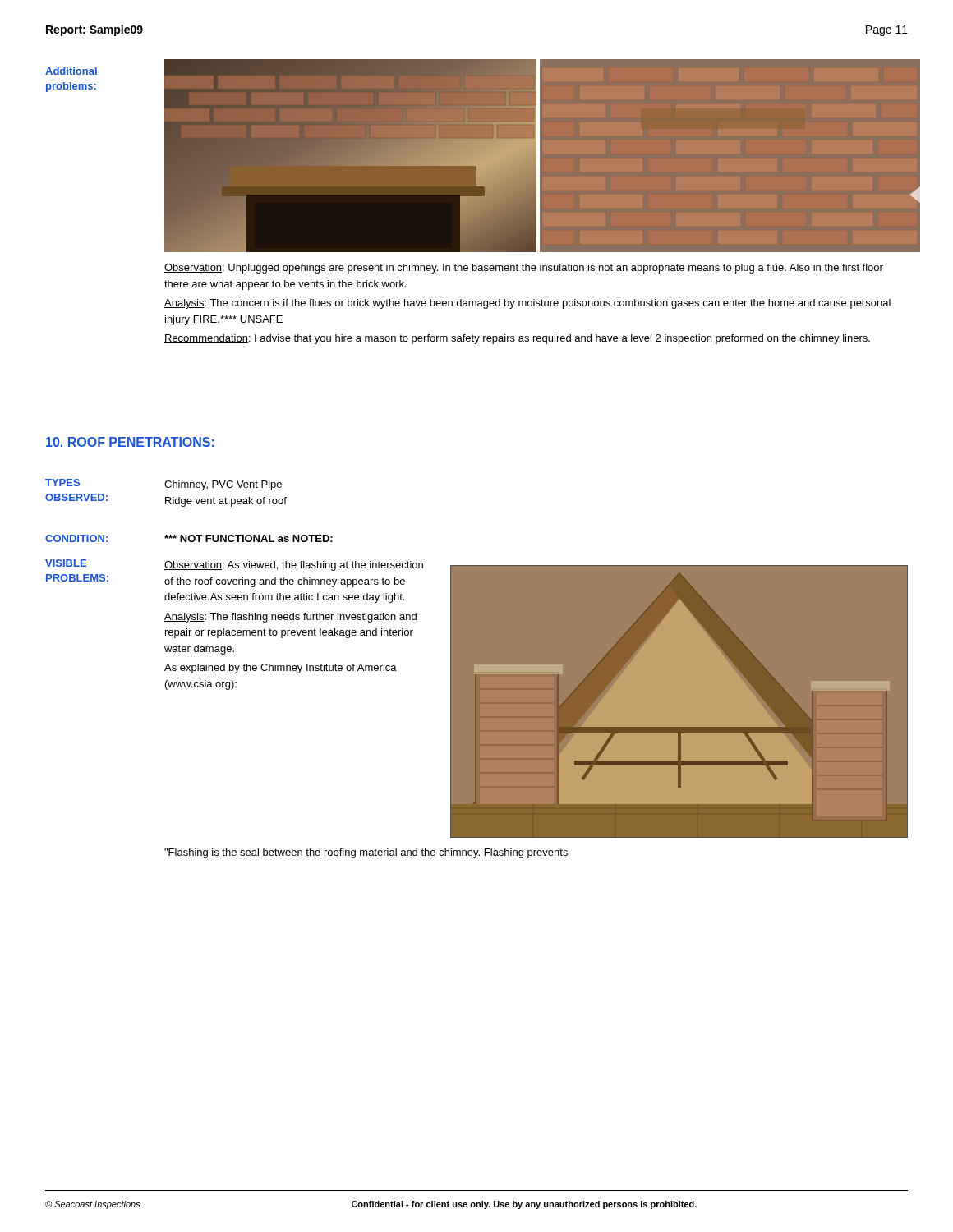This screenshot has width=953, height=1232.
Task: Locate the text "10. ROOF PENETRATIONS:"
Action: click(x=130, y=442)
